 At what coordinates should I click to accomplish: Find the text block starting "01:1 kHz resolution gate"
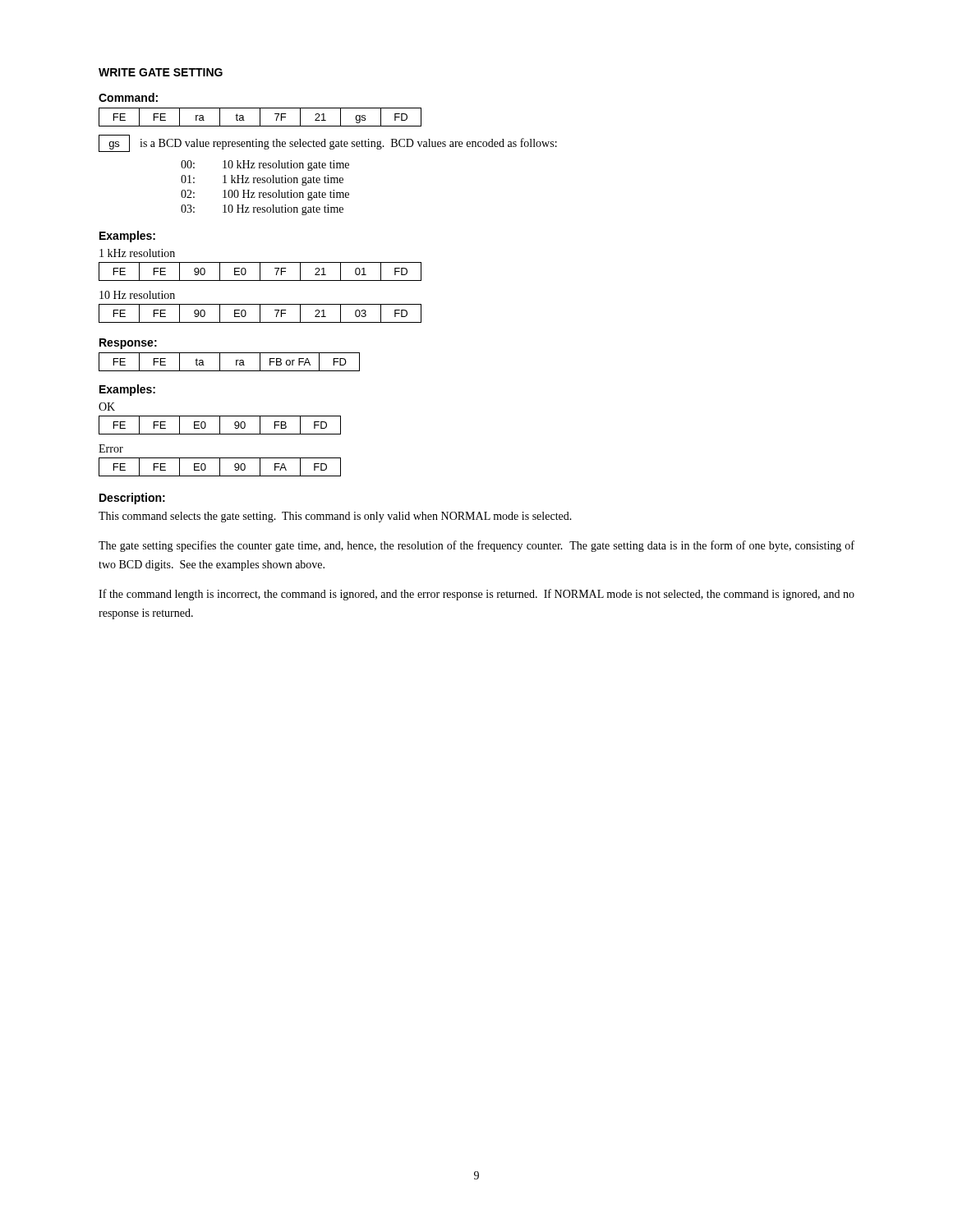[x=262, y=180]
